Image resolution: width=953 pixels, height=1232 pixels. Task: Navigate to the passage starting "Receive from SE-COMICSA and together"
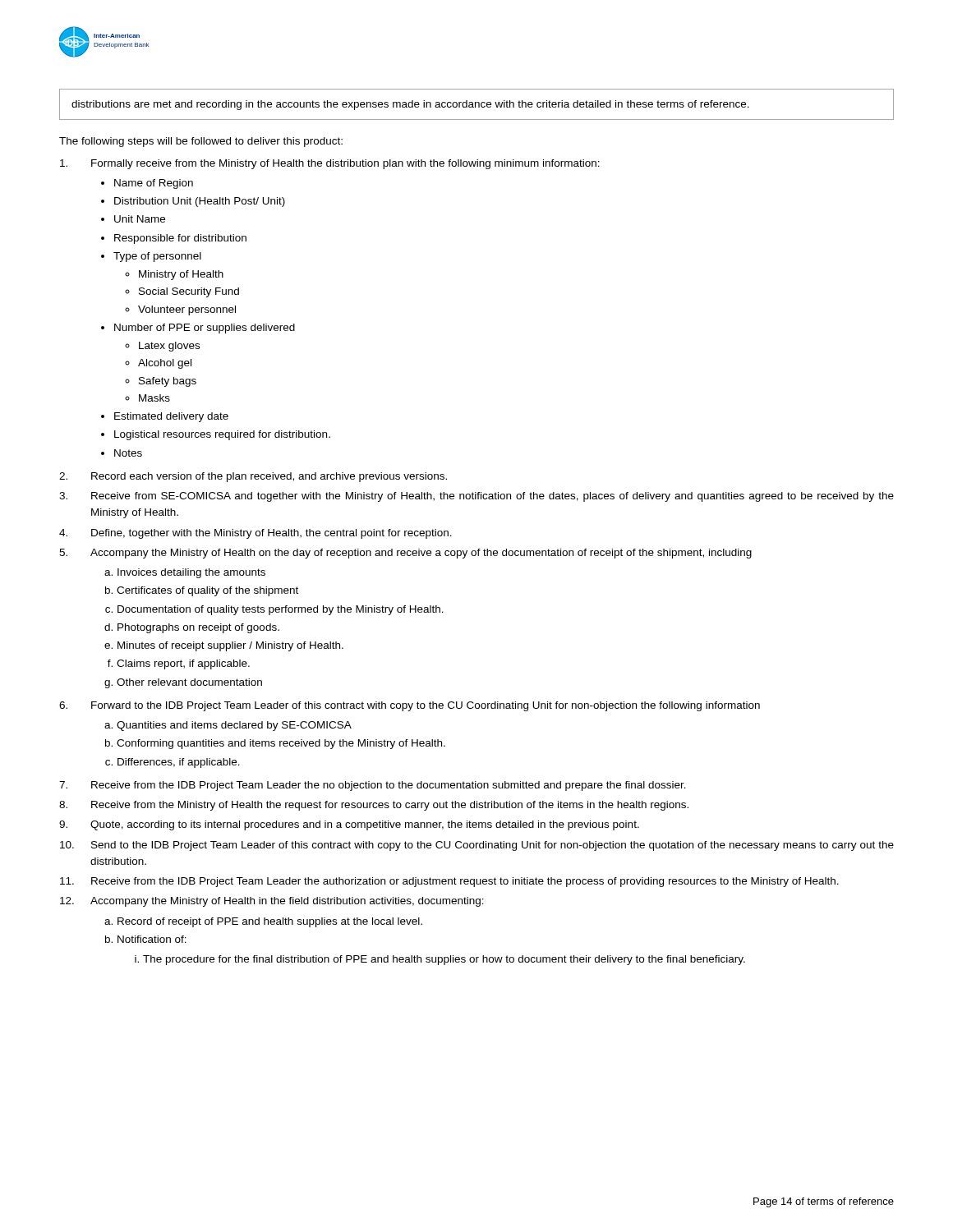[492, 505]
